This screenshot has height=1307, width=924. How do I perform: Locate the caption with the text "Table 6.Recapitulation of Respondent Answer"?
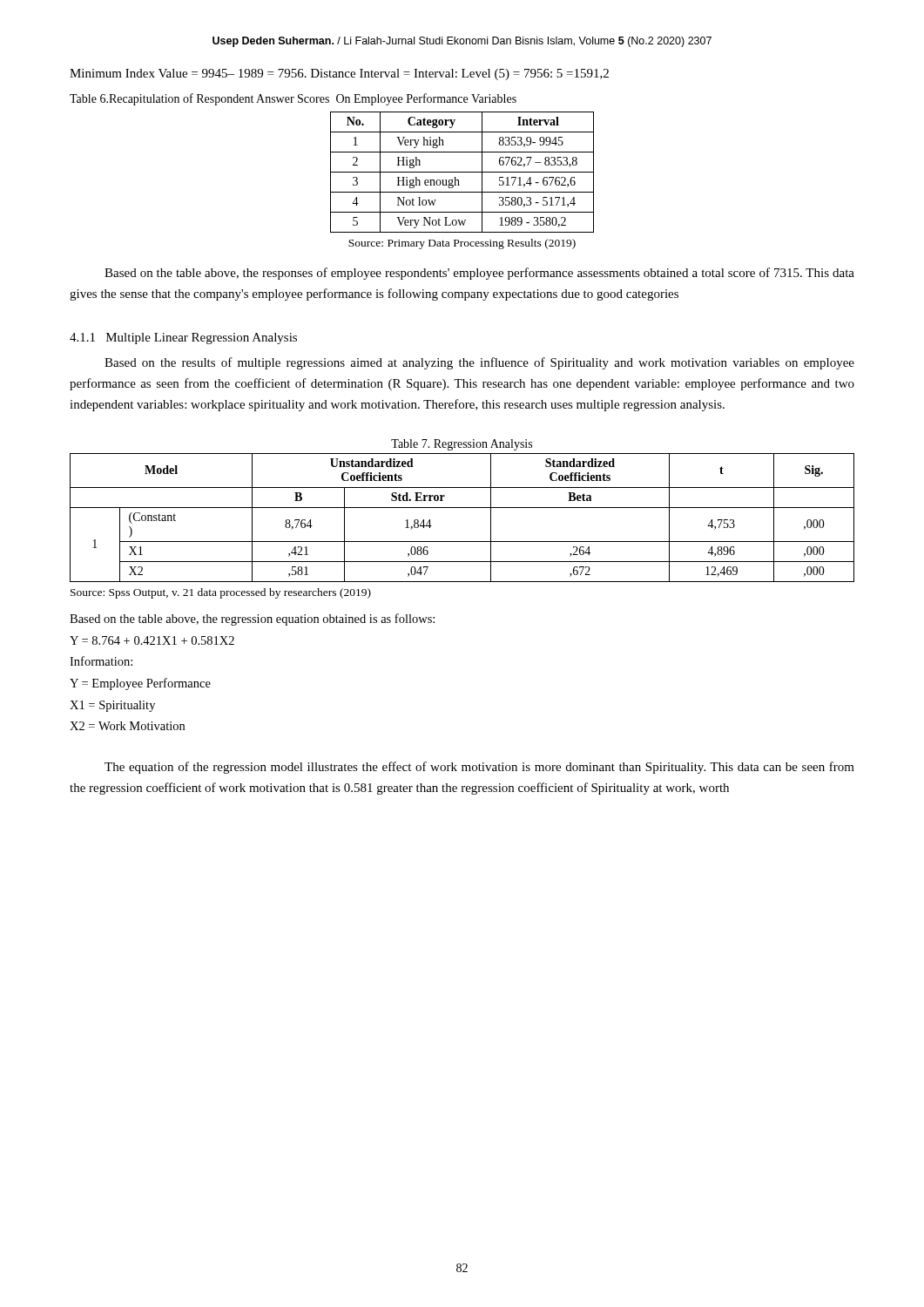pos(293,99)
